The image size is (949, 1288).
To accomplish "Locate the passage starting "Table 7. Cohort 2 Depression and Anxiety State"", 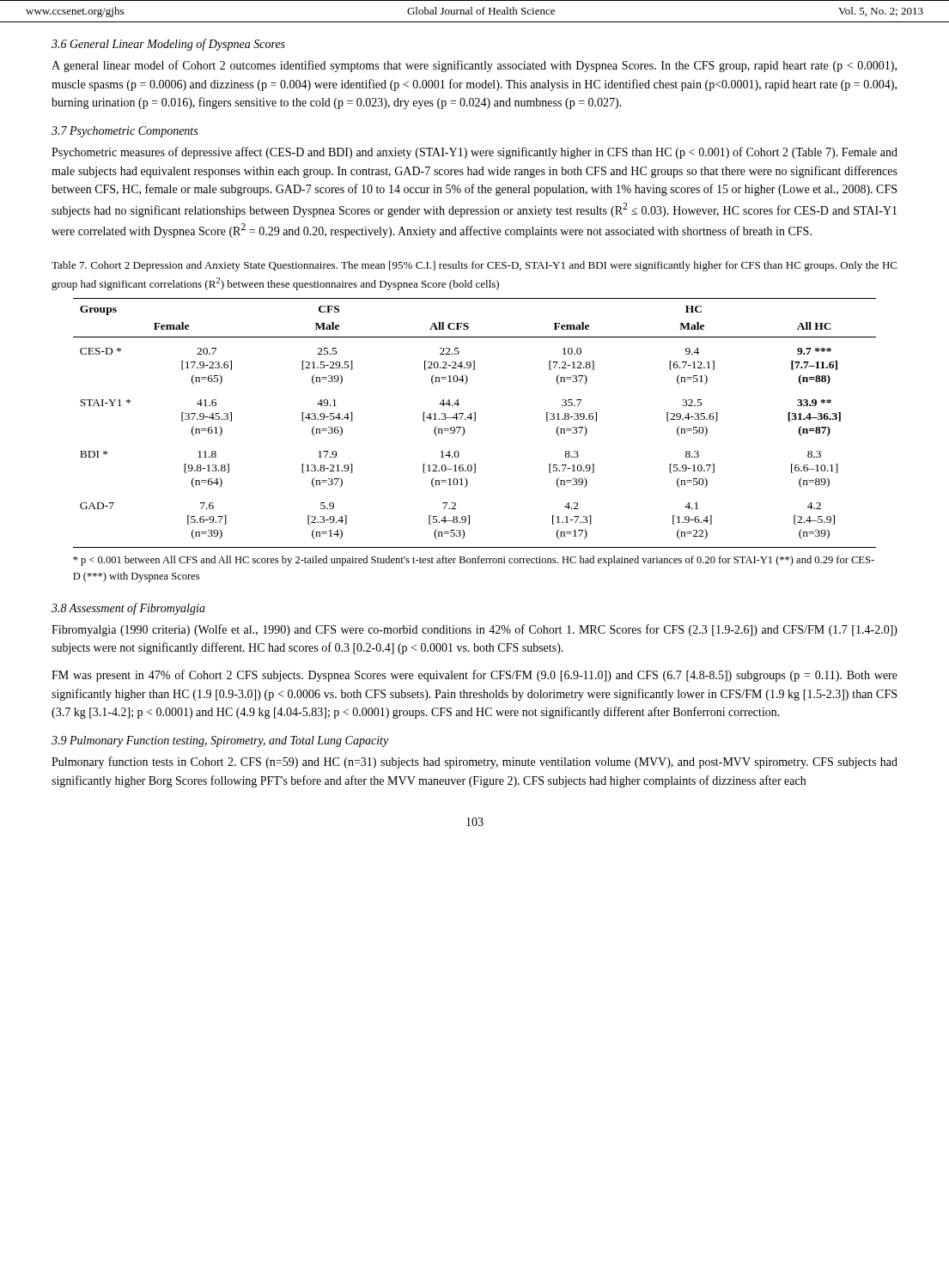I will tap(474, 275).
